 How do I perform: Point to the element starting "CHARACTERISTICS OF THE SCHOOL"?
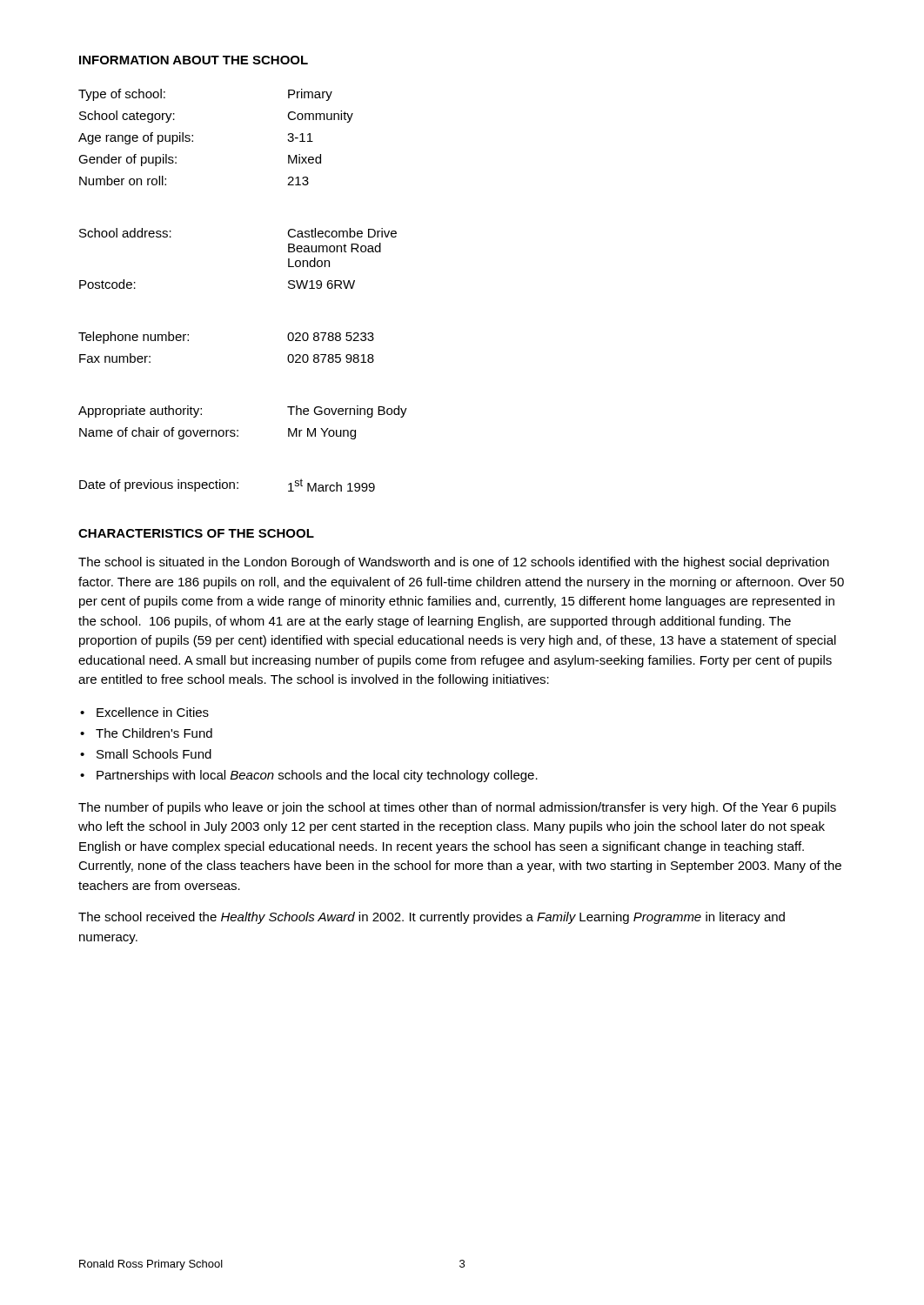point(196,533)
